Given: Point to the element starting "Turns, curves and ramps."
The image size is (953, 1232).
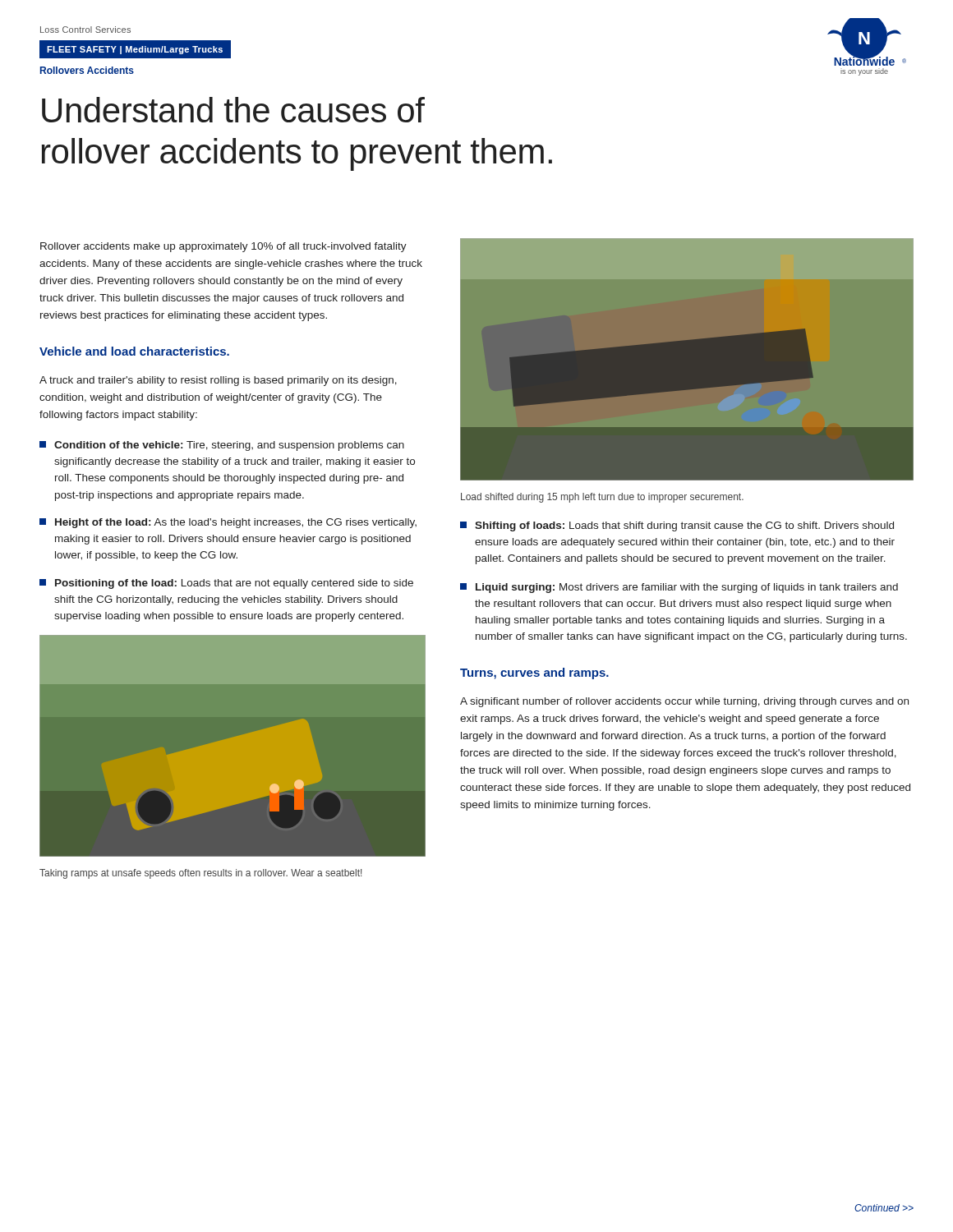Looking at the screenshot, I should (535, 672).
